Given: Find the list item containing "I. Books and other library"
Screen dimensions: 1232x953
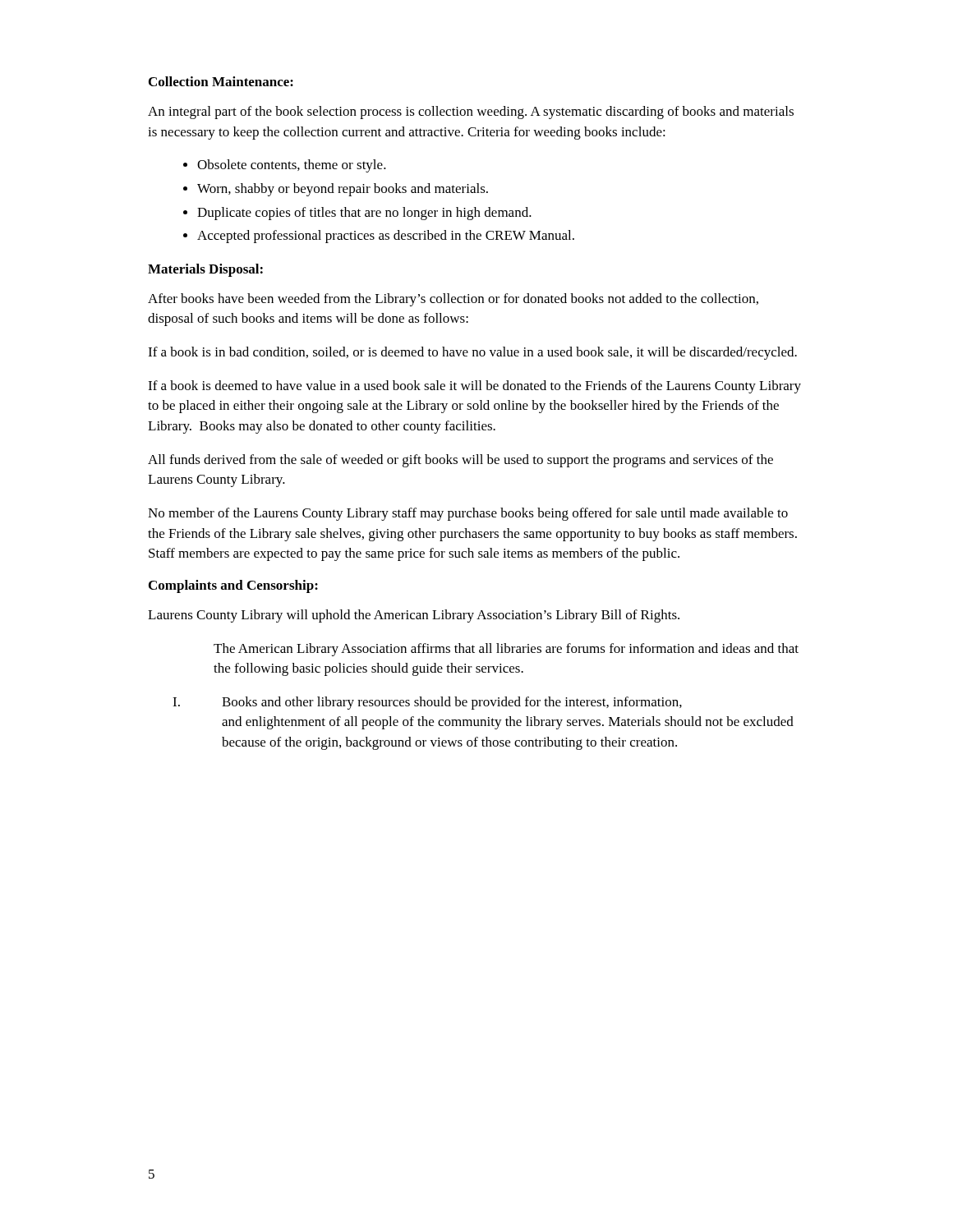Looking at the screenshot, I should coord(489,723).
